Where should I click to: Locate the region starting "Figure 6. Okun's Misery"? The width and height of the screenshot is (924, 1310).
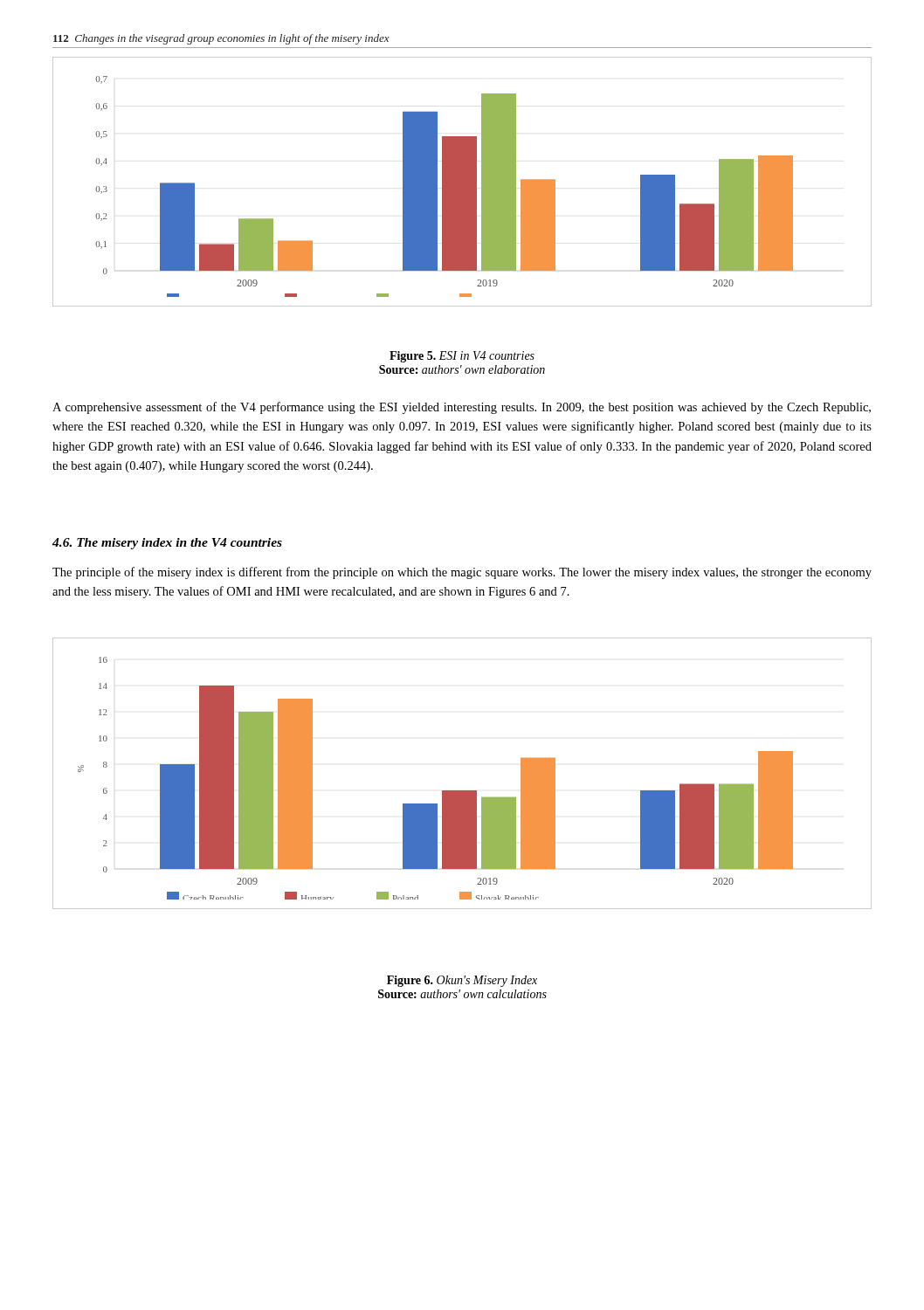click(462, 988)
